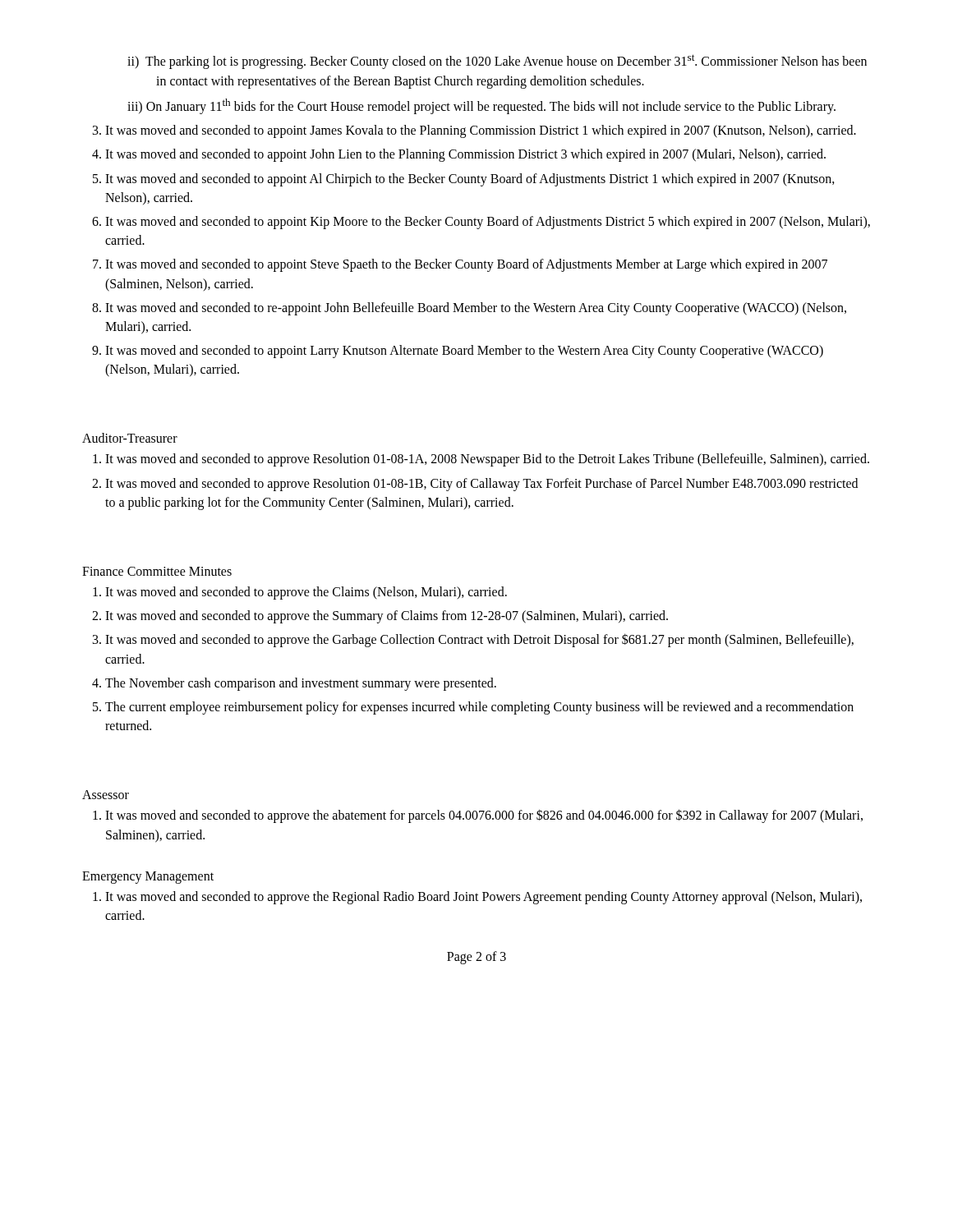The width and height of the screenshot is (953, 1232).
Task: Point to "Finance Committee Minutes"
Action: pos(157,571)
